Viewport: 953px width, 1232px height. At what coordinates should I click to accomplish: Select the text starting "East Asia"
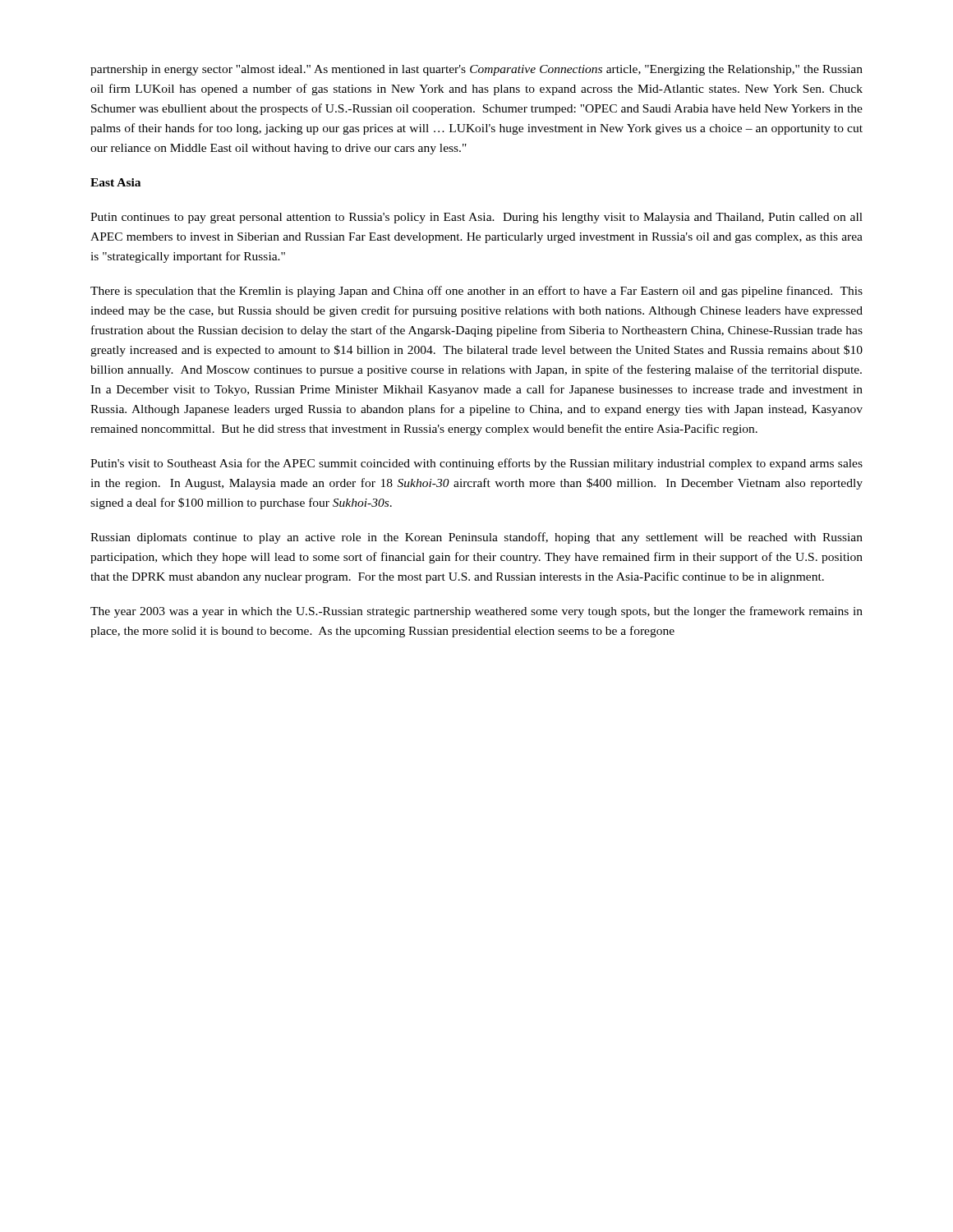(116, 182)
